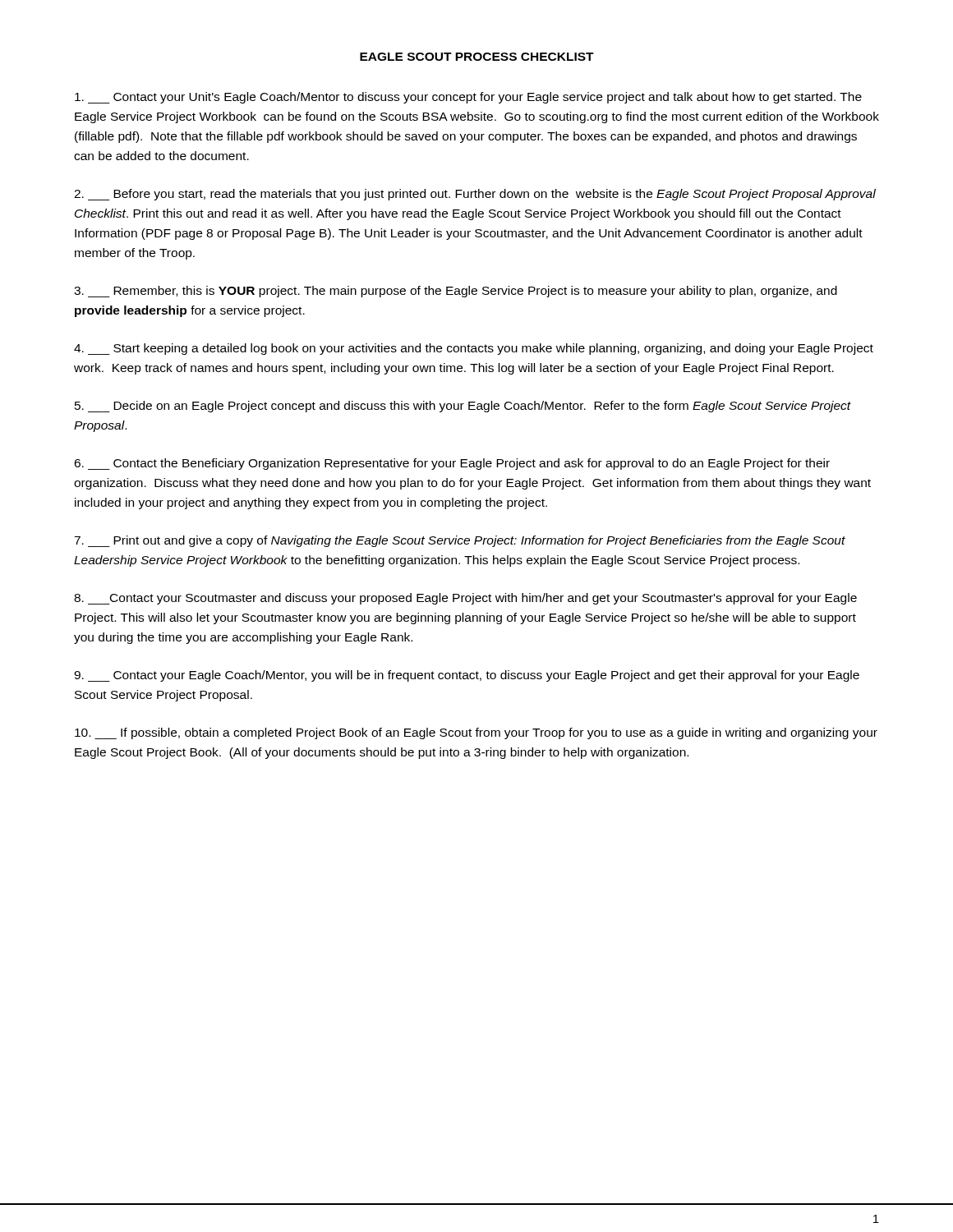The image size is (953, 1232).
Task: Select the block starting "EAGLE SCOUT PROCESS"
Action: click(x=476, y=56)
